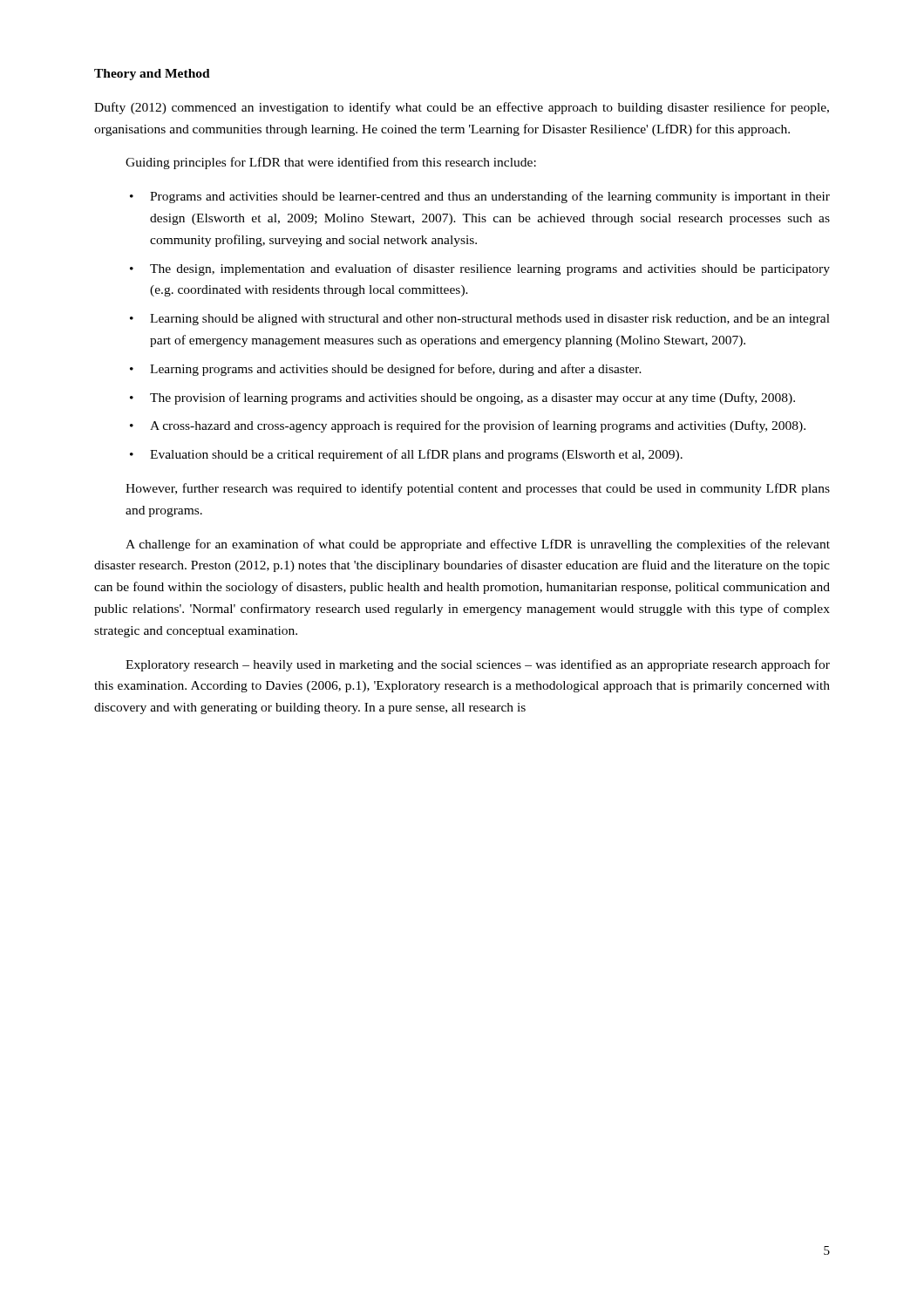
Task: Click on the list item that says "Evaluation should be"
Action: click(417, 454)
